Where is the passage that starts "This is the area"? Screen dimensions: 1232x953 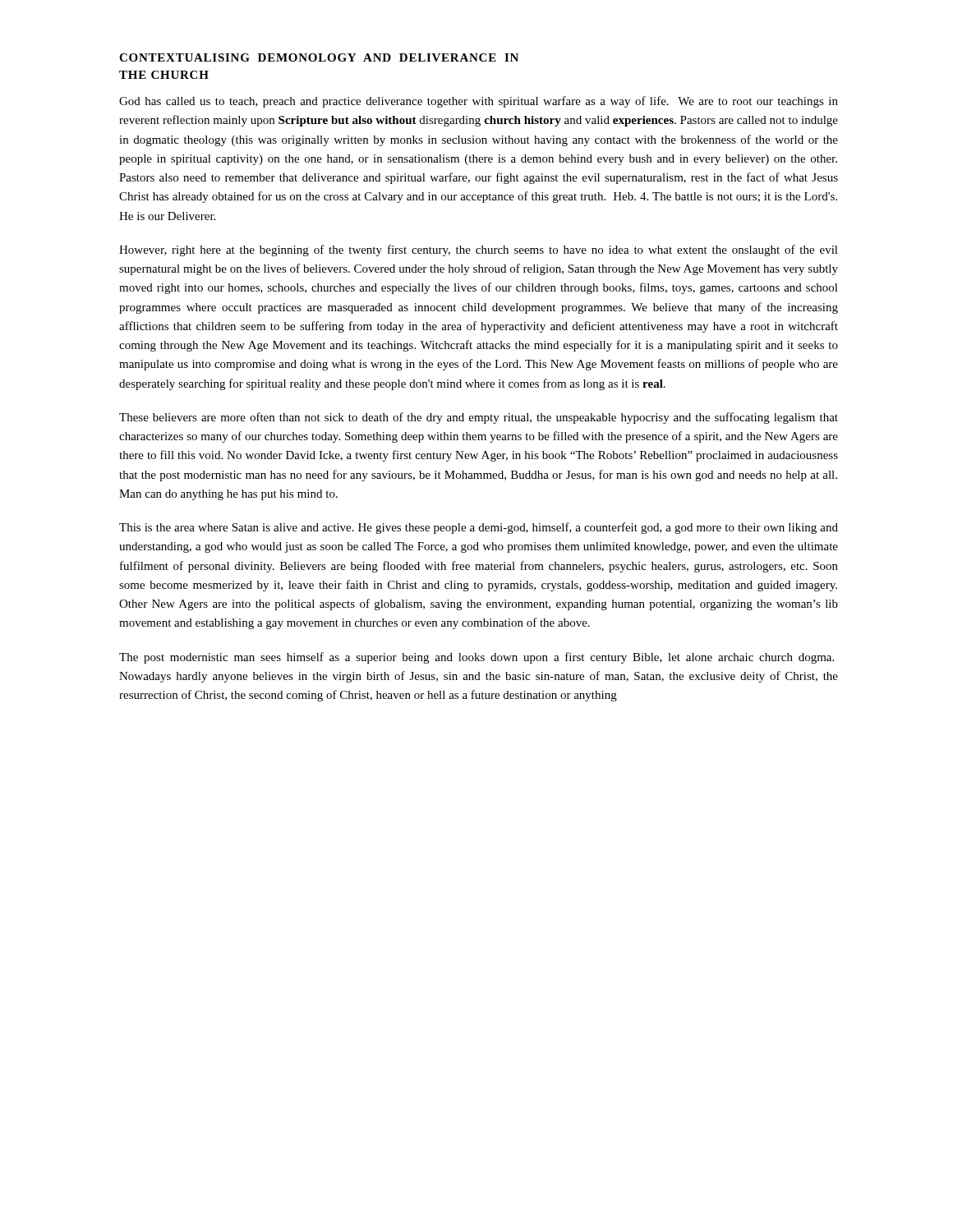pos(479,575)
